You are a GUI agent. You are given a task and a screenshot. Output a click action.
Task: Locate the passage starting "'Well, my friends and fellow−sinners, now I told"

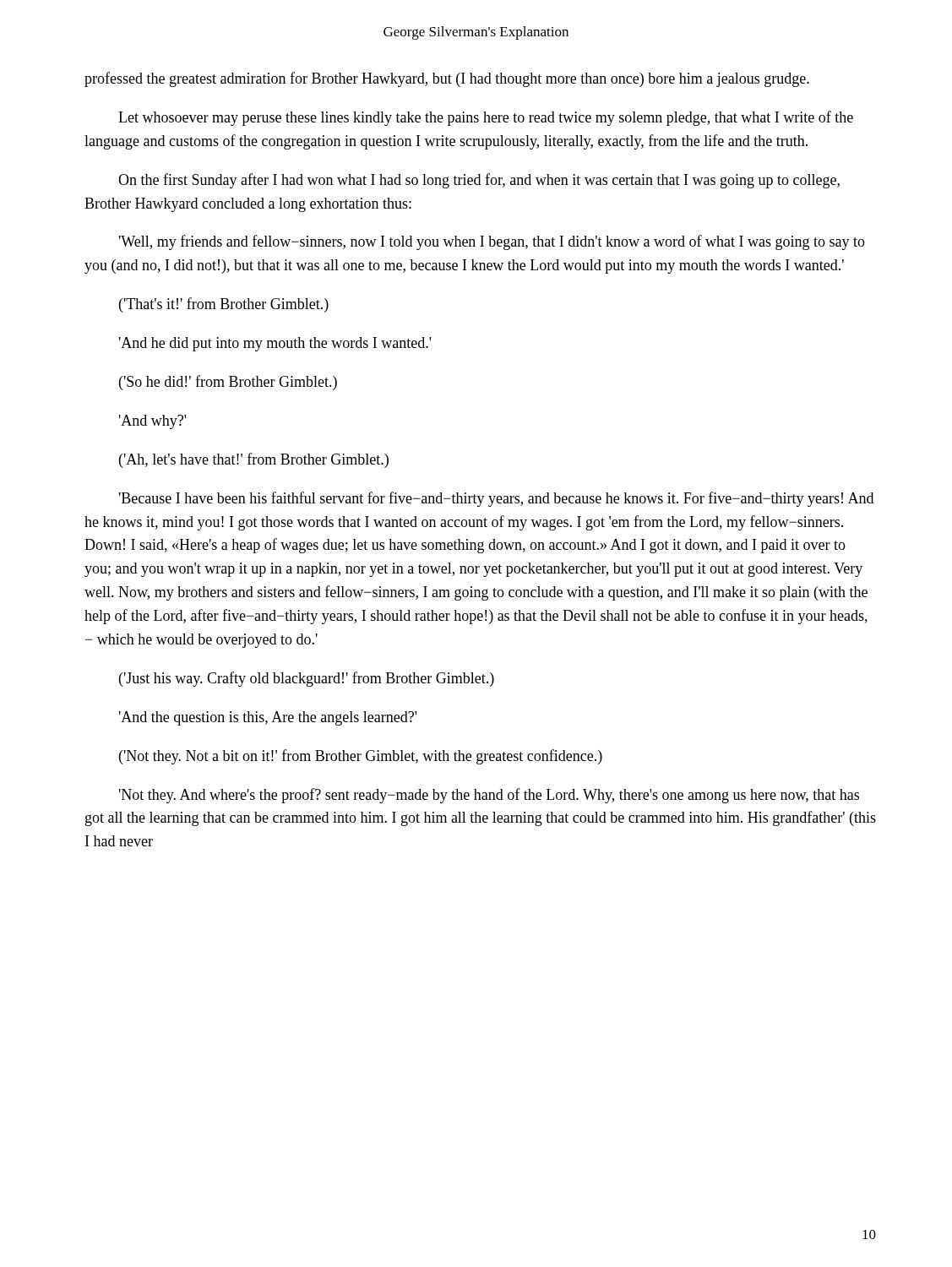point(475,254)
